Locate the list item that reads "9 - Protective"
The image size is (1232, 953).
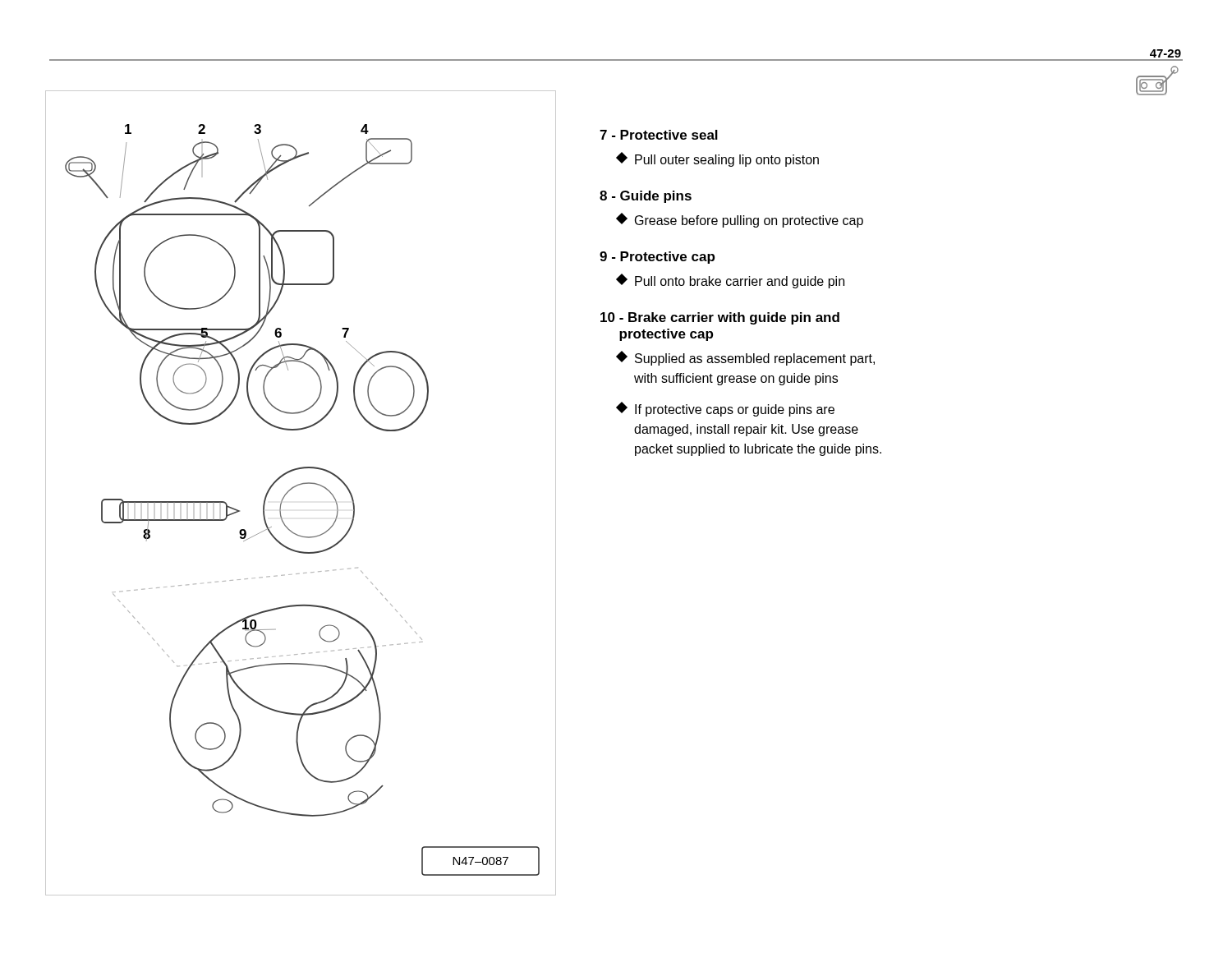click(657, 258)
